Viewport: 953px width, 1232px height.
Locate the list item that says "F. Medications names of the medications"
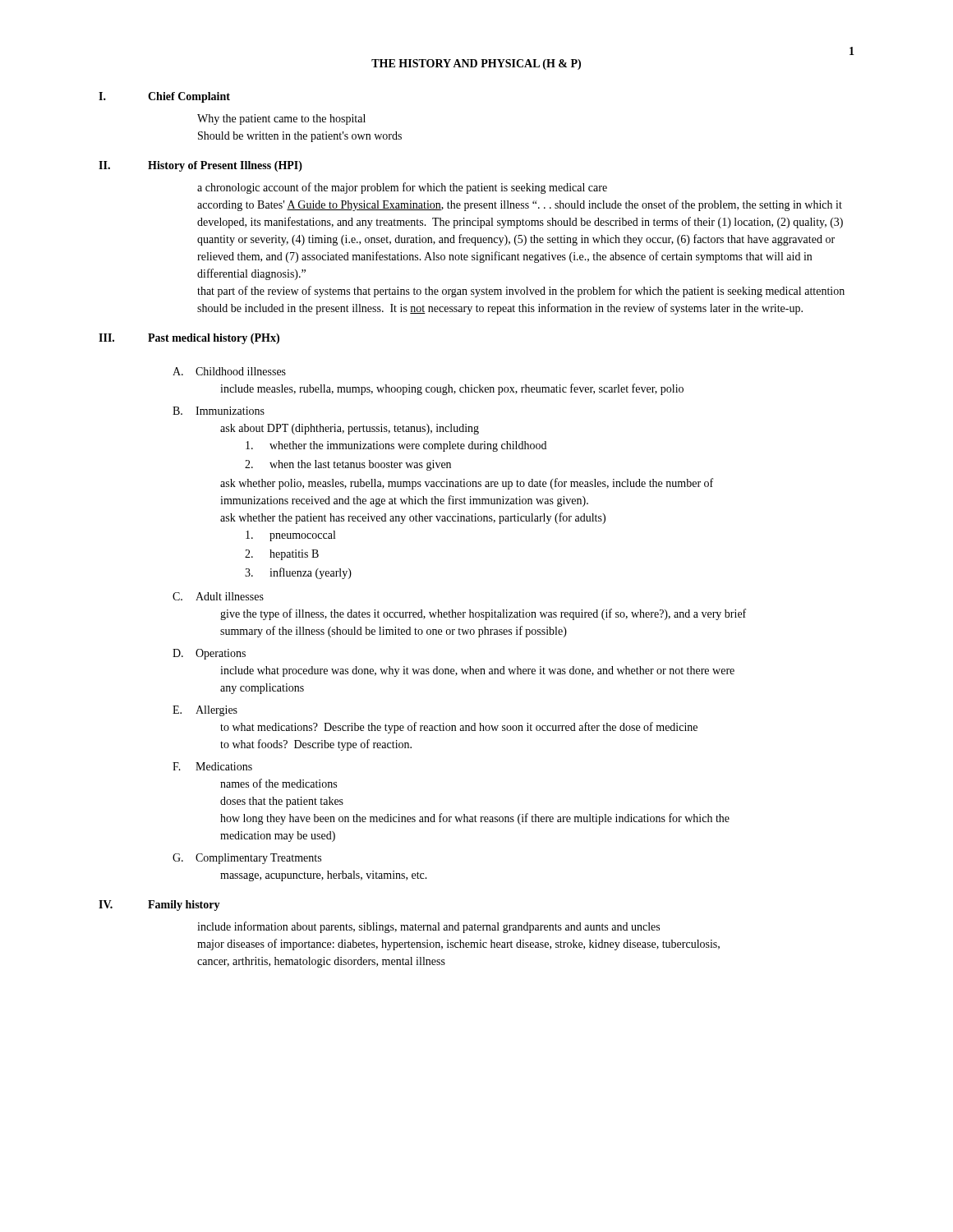(x=212, y=766)
